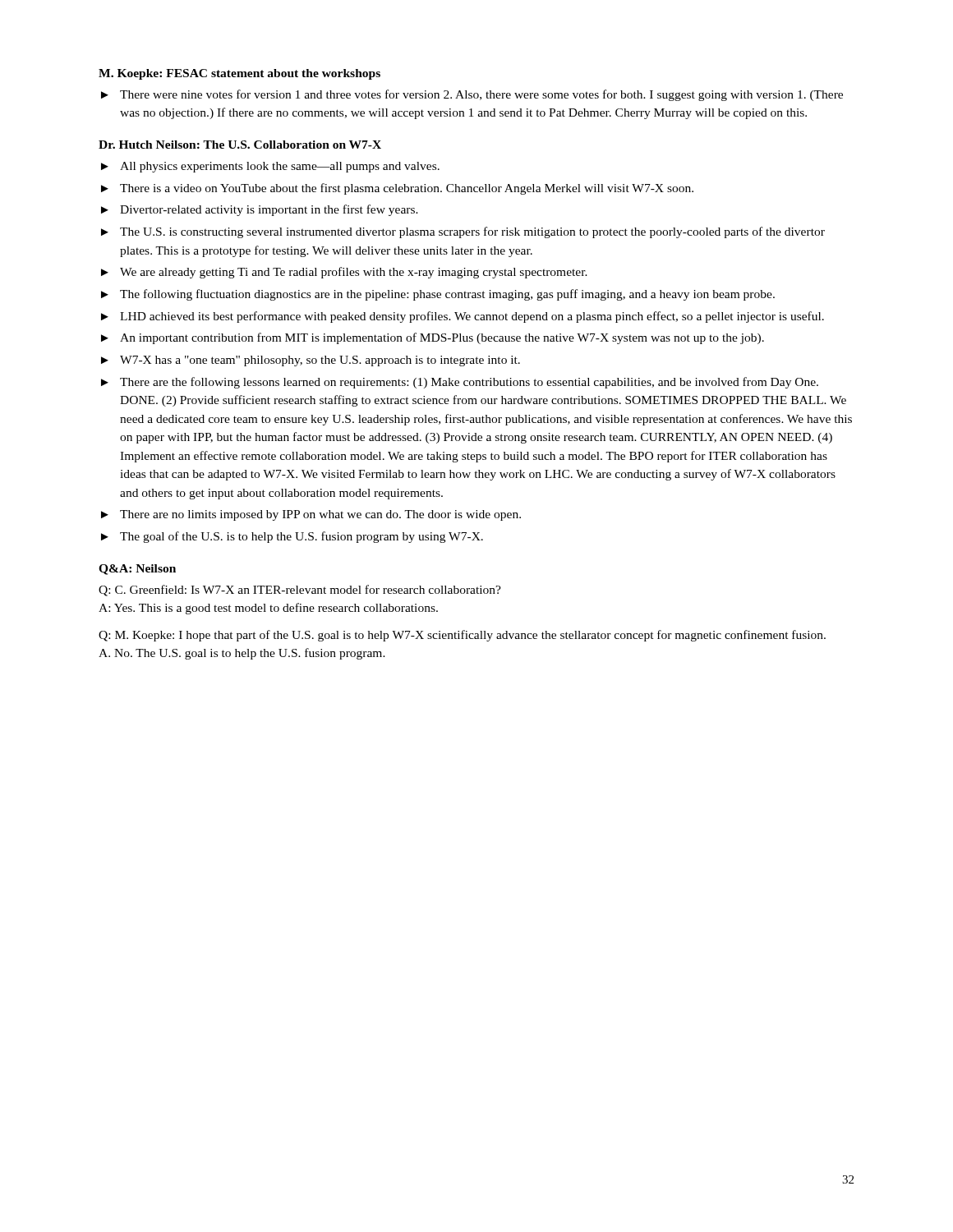Image resolution: width=953 pixels, height=1232 pixels.
Task: Where is the passage that starts "► We are already"?
Action: [476, 272]
